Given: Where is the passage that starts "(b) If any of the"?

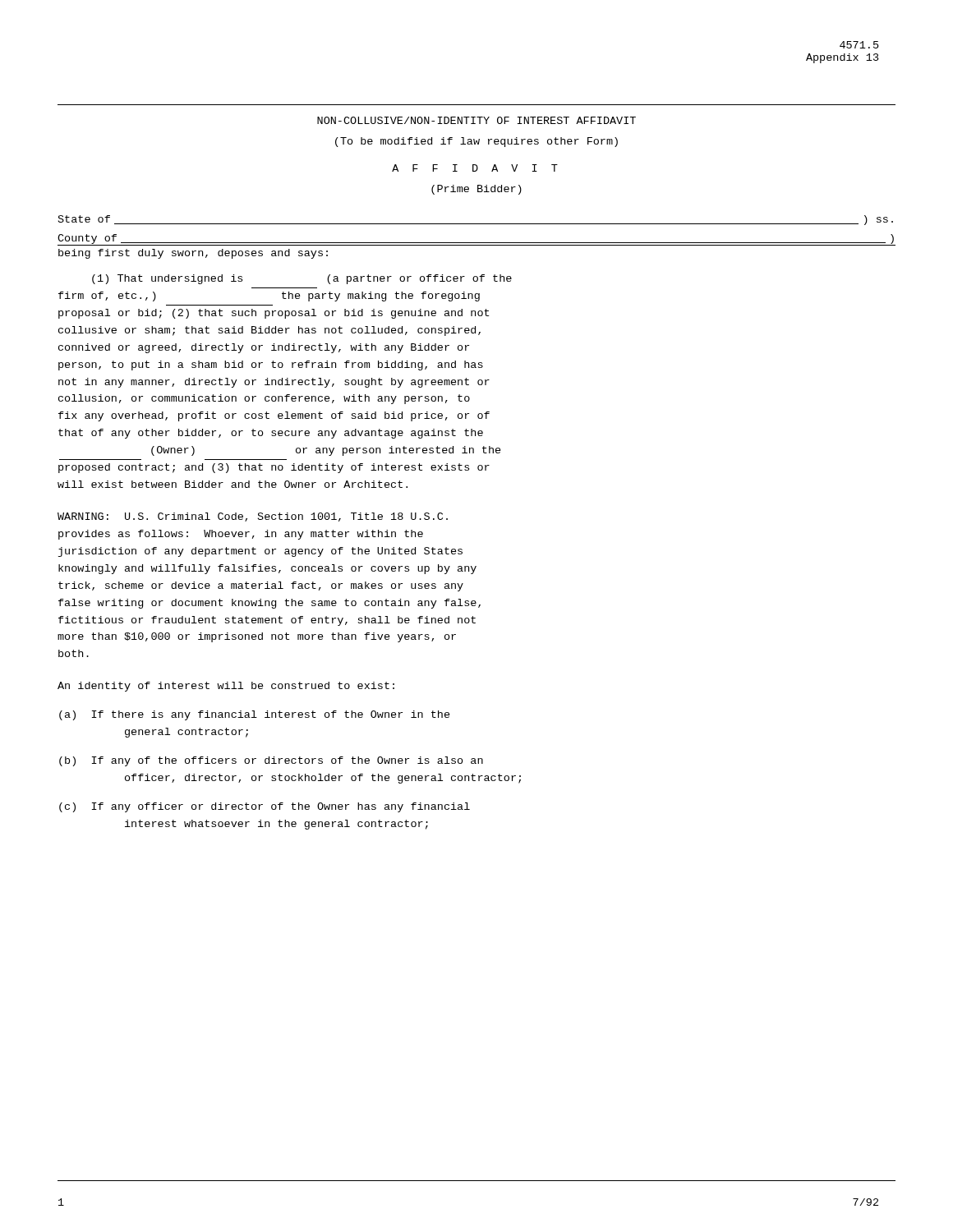Looking at the screenshot, I should [x=476, y=770].
